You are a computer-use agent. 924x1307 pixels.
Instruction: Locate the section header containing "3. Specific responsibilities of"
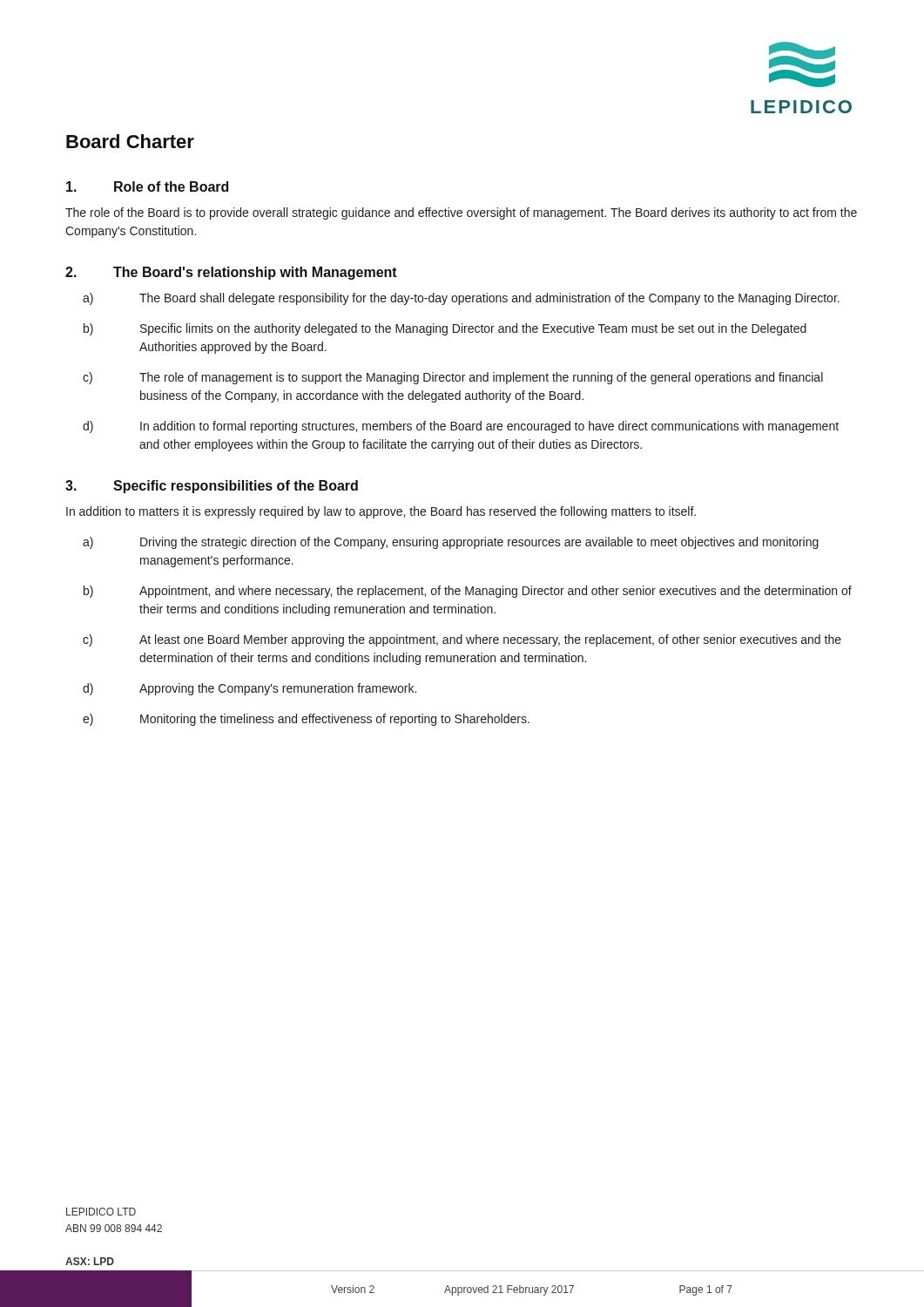point(212,486)
